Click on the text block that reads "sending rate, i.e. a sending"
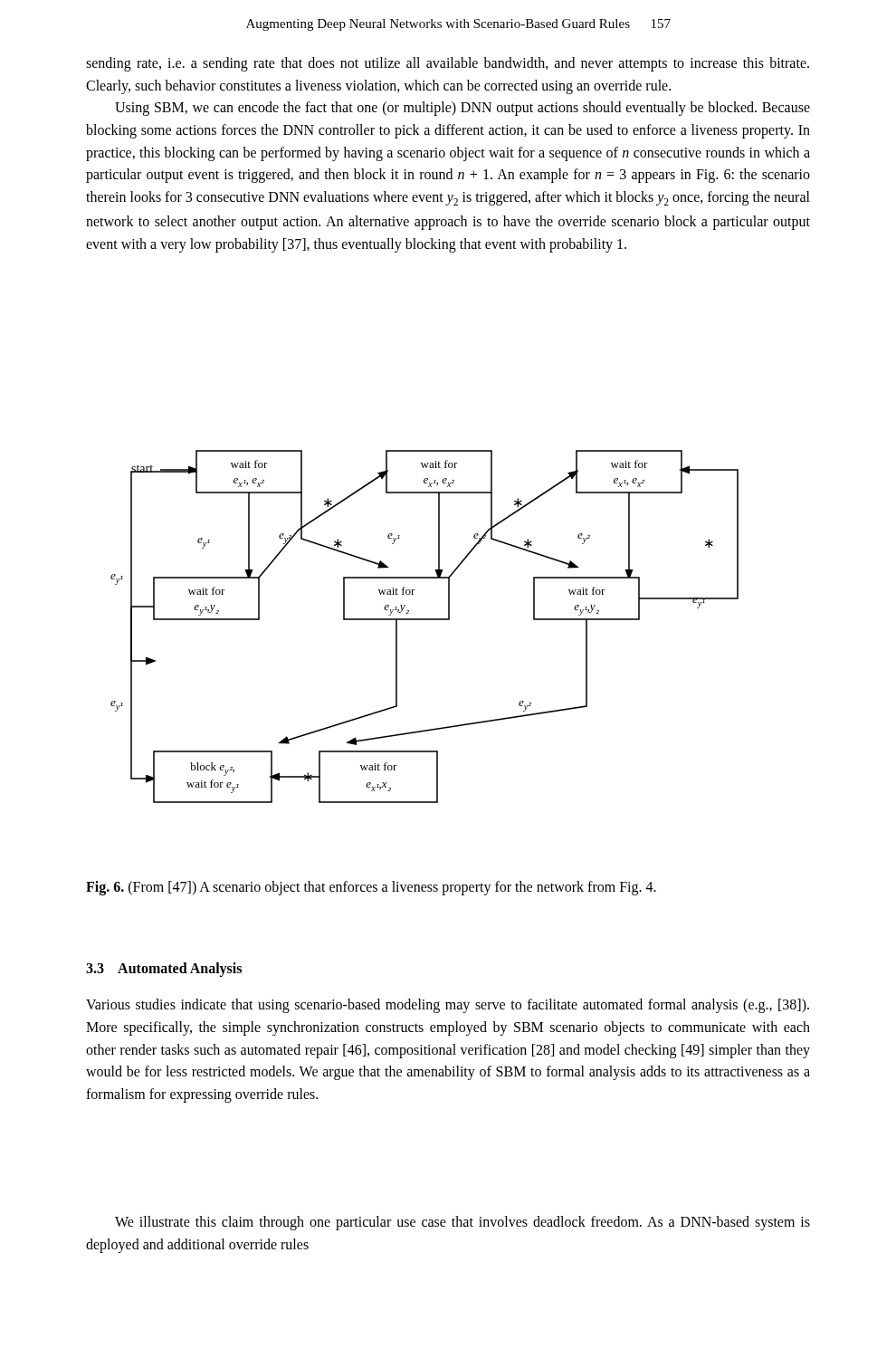This screenshot has height=1358, width=896. (x=448, y=74)
